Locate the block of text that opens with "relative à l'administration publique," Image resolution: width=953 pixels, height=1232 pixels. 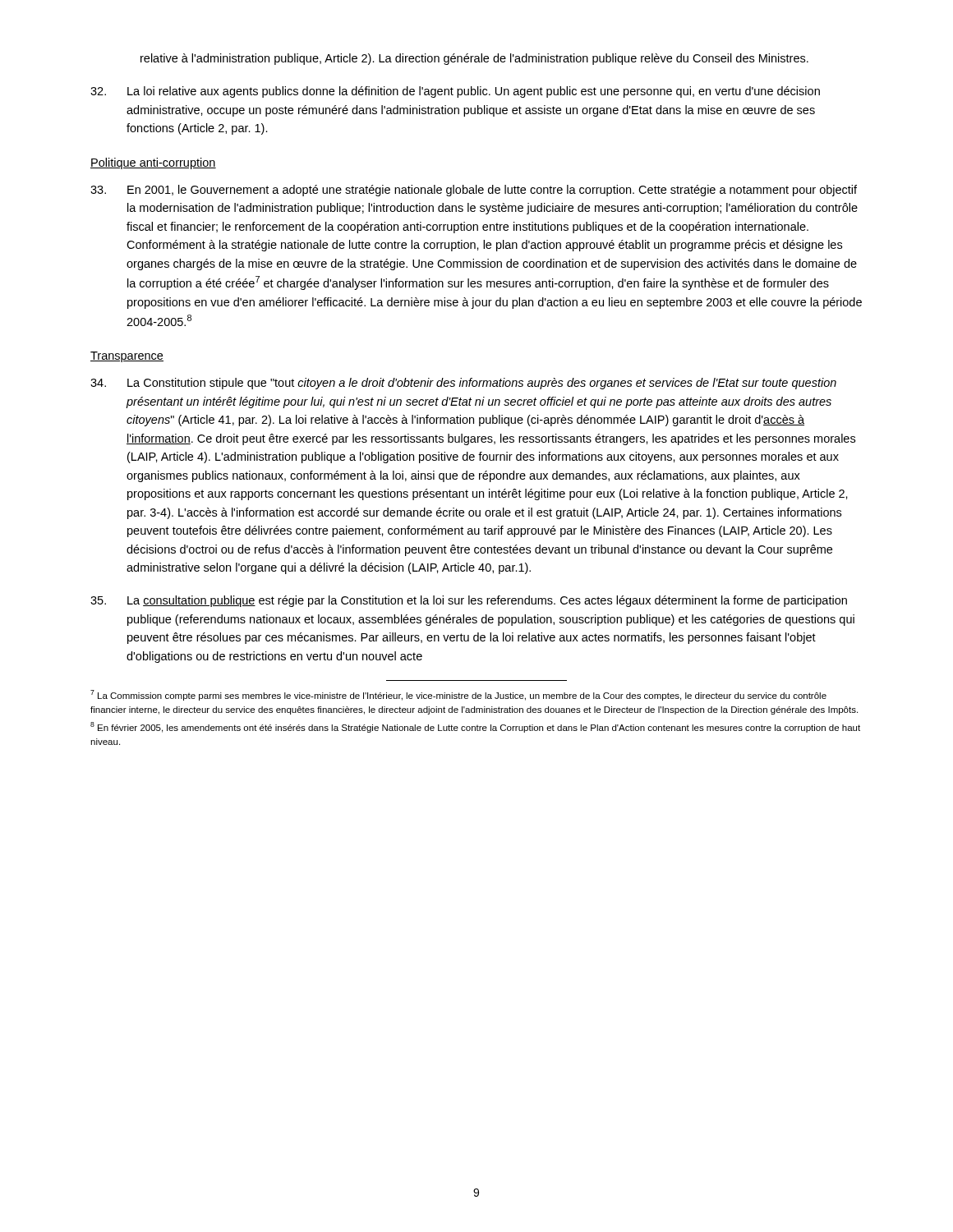pos(474,58)
